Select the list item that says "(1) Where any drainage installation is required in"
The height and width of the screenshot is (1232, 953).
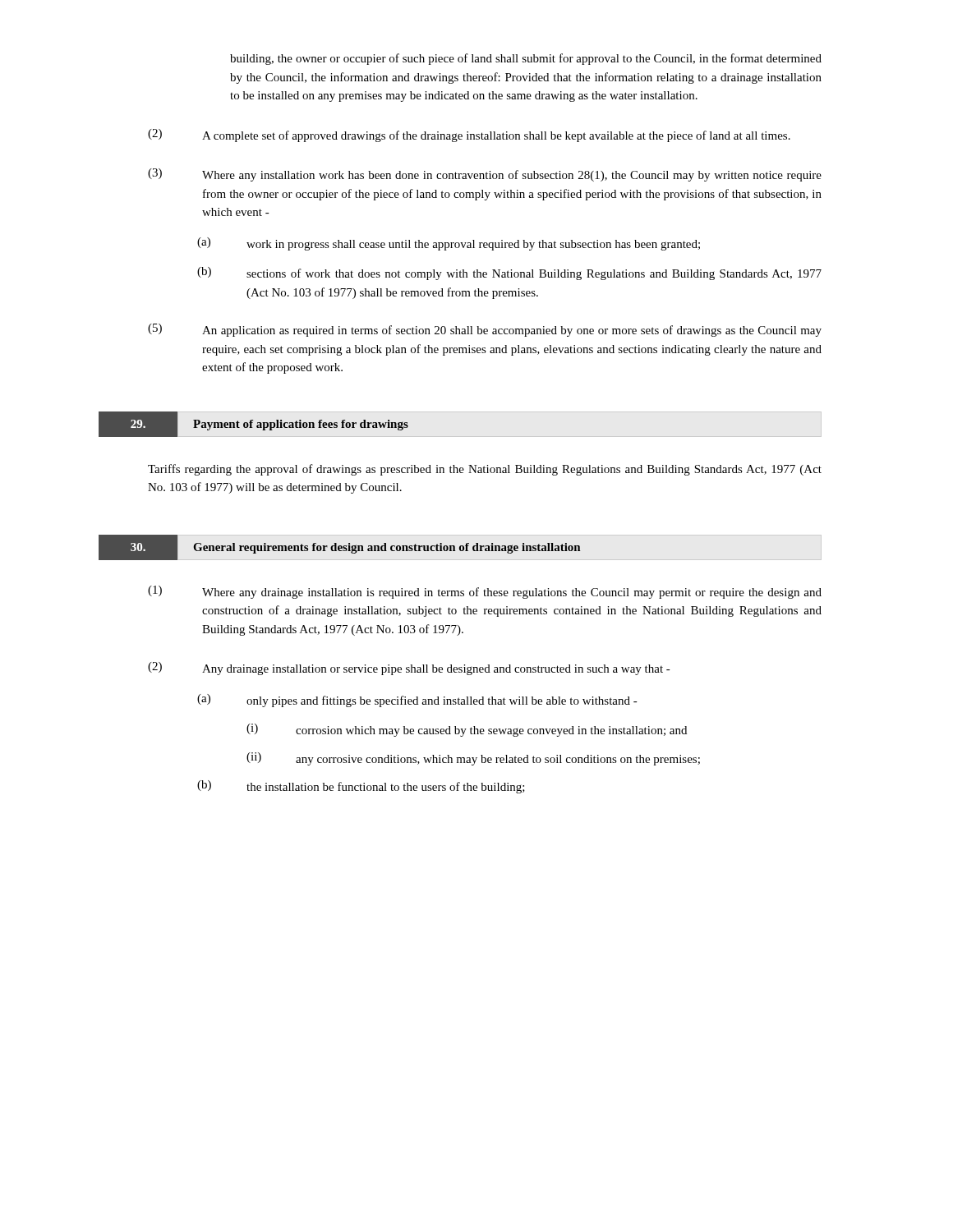pyautogui.click(x=485, y=610)
